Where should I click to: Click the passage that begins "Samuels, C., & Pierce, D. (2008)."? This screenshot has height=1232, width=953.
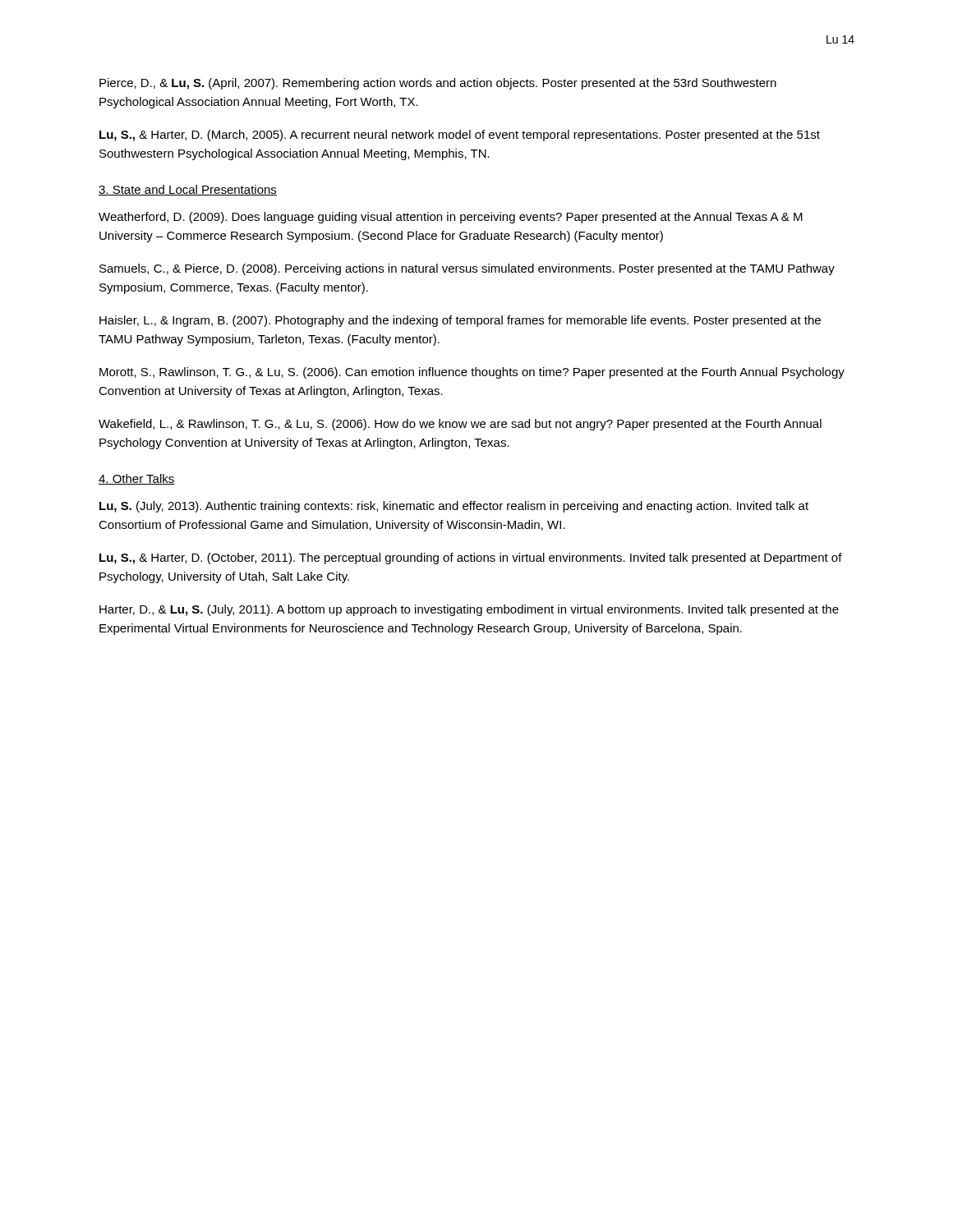click(466, 277)
